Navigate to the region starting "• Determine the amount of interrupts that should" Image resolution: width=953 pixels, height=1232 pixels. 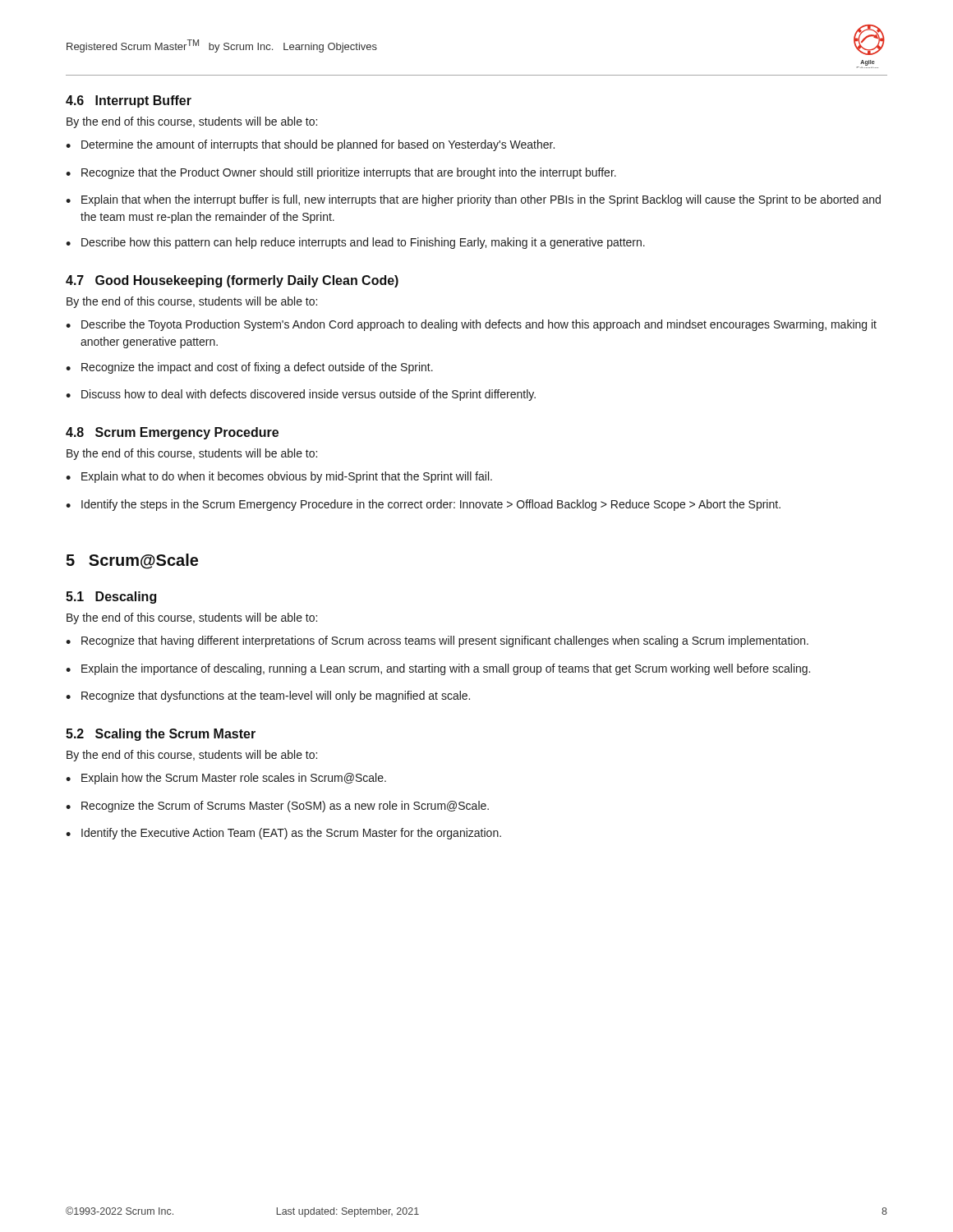[x=476, y=146]
